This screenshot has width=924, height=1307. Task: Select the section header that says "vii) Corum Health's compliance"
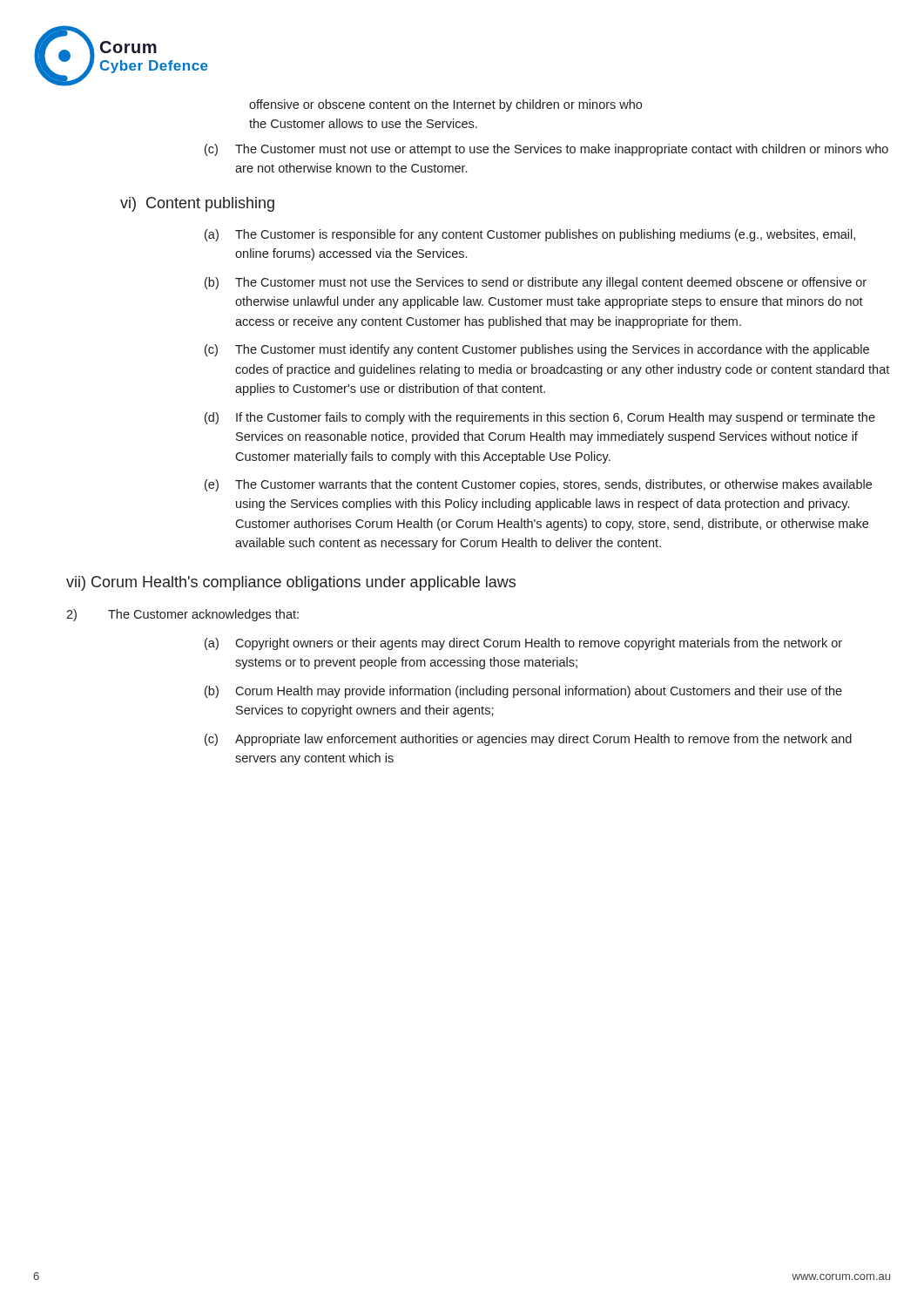(291, 582)
